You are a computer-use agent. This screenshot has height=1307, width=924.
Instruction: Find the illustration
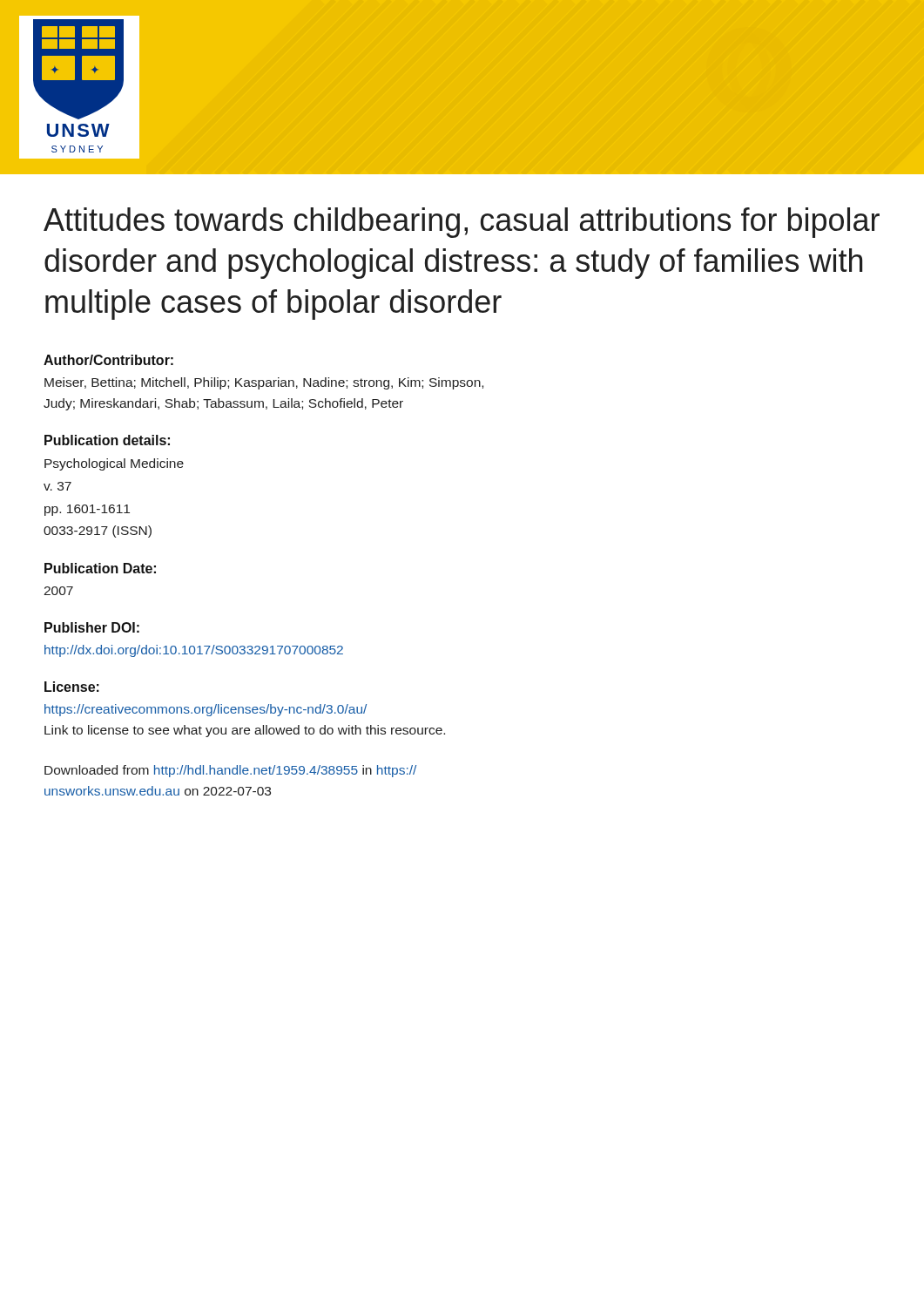tap(462, 87)
